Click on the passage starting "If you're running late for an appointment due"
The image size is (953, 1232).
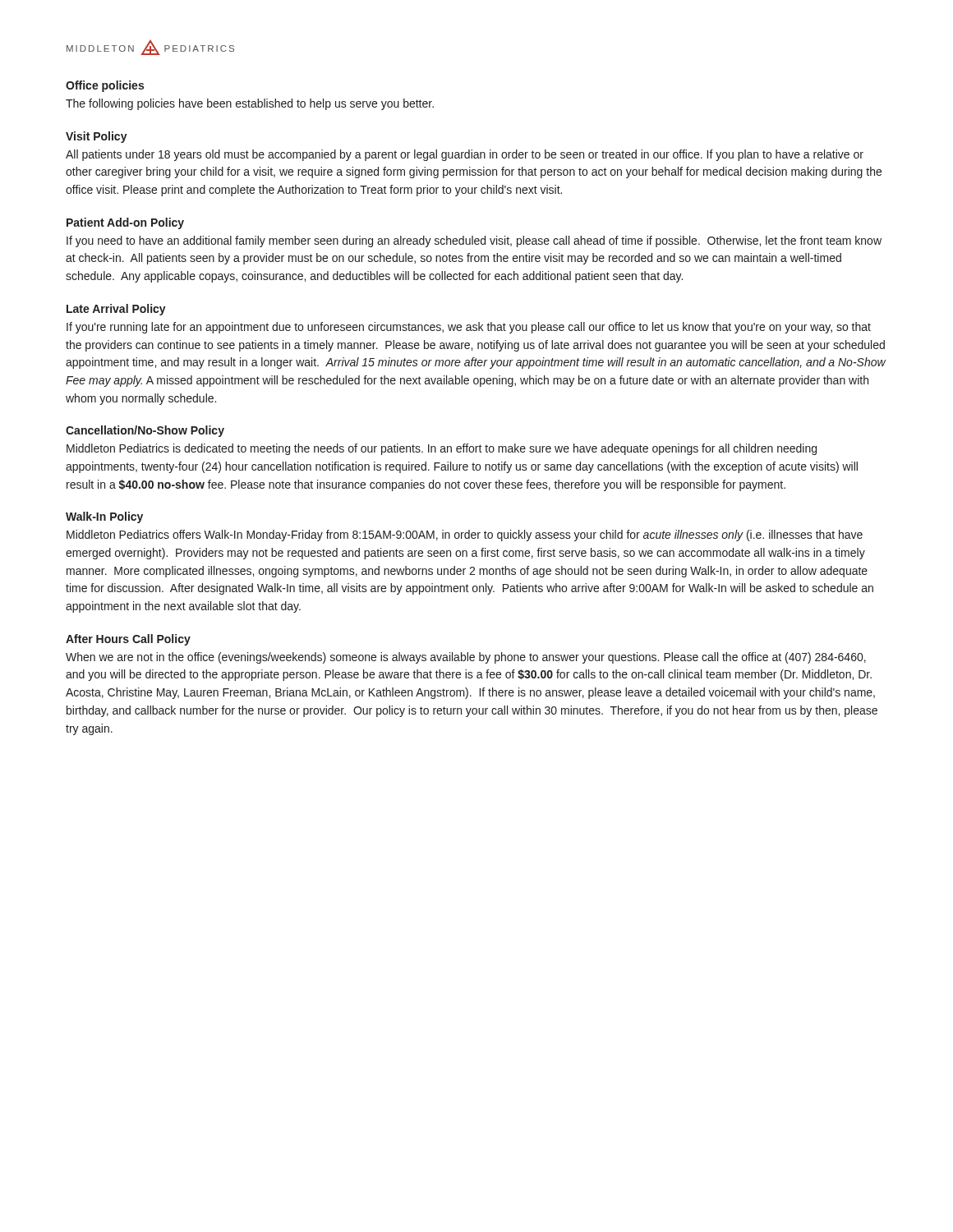476,362
